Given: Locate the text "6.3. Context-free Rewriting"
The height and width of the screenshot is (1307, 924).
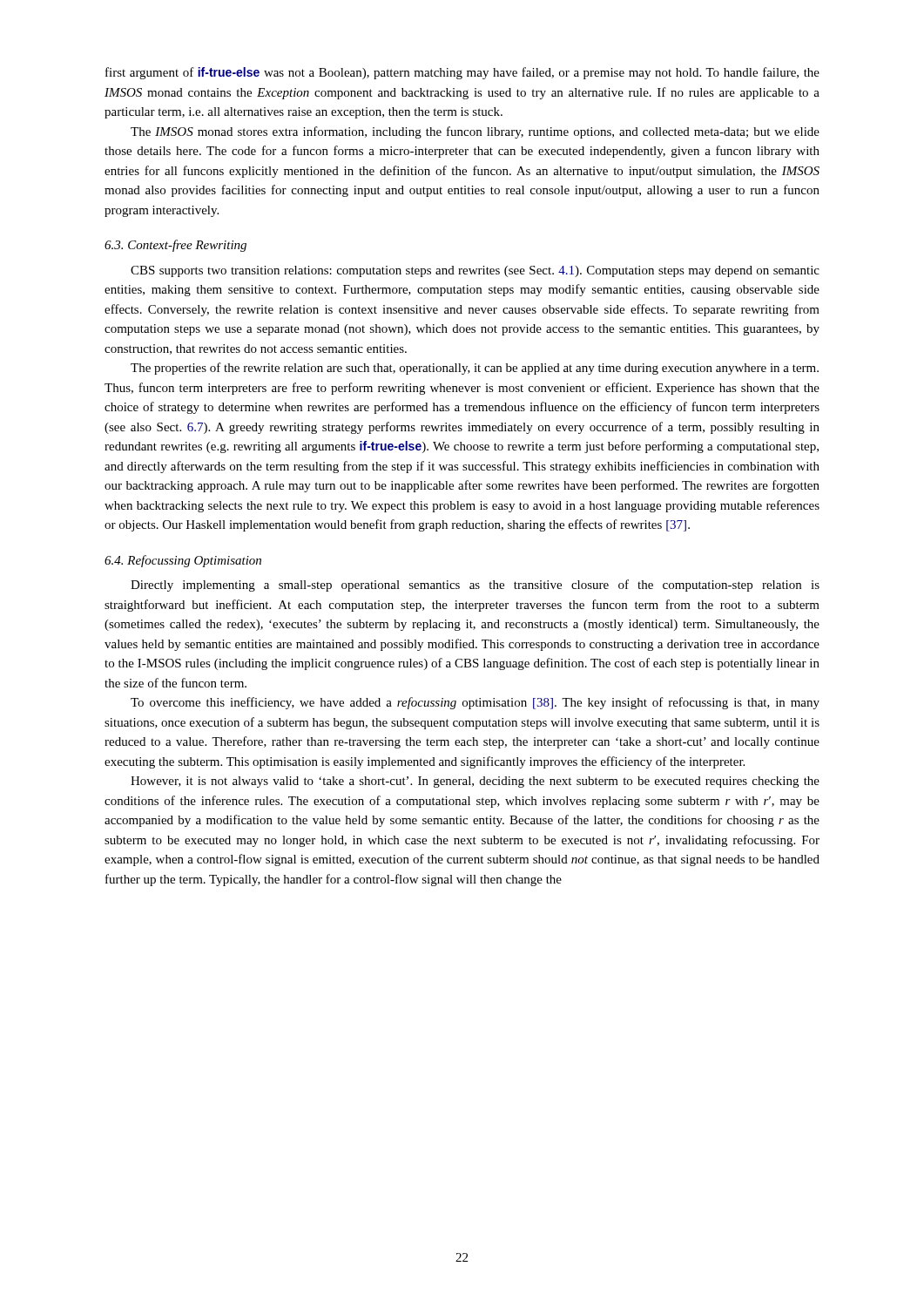Looking at the screenshot, I should (x=175, y=246).
